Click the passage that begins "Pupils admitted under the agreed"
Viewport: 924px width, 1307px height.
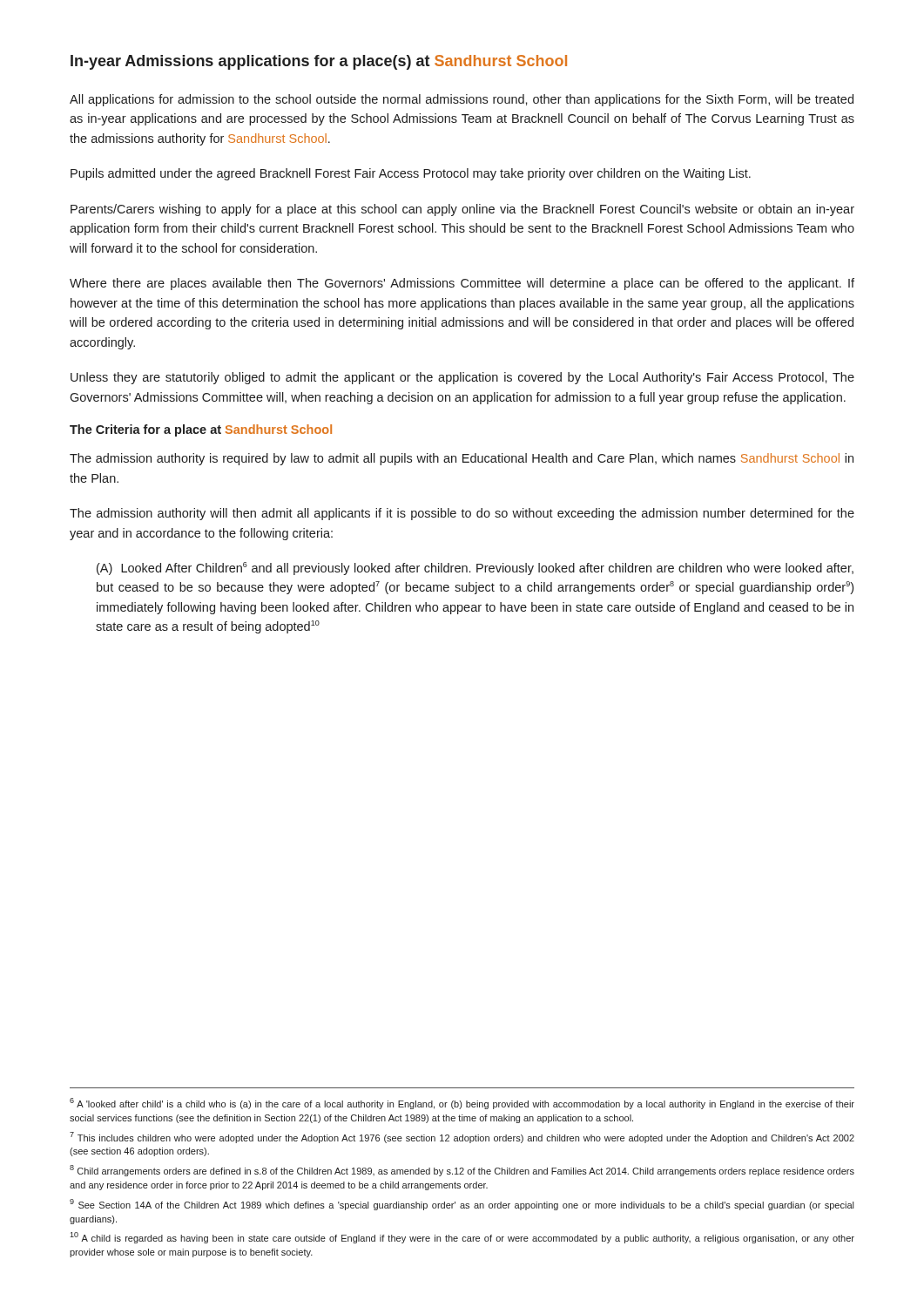411,174
